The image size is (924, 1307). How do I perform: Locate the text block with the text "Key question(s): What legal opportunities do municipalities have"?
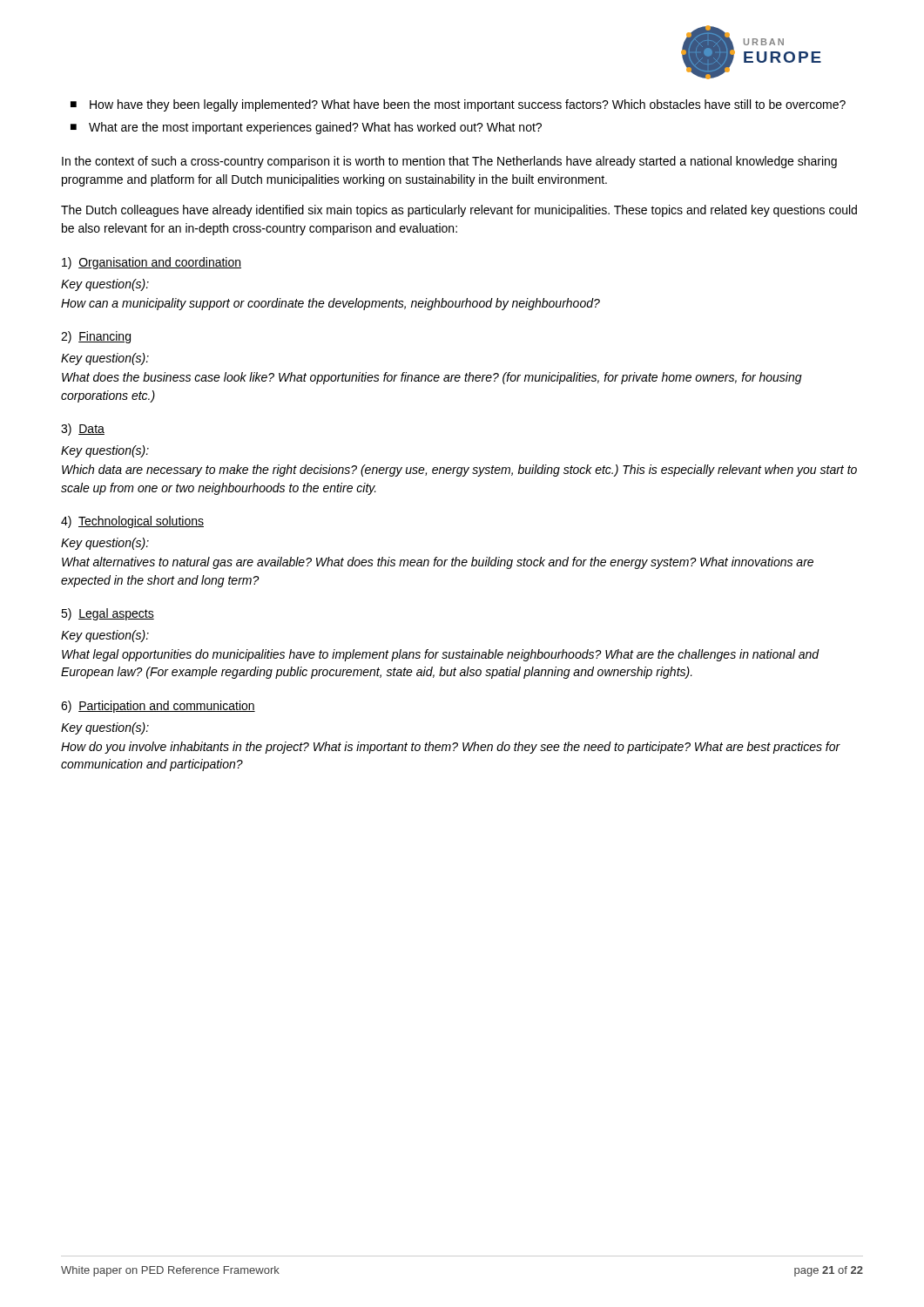[x=462, y=654]
